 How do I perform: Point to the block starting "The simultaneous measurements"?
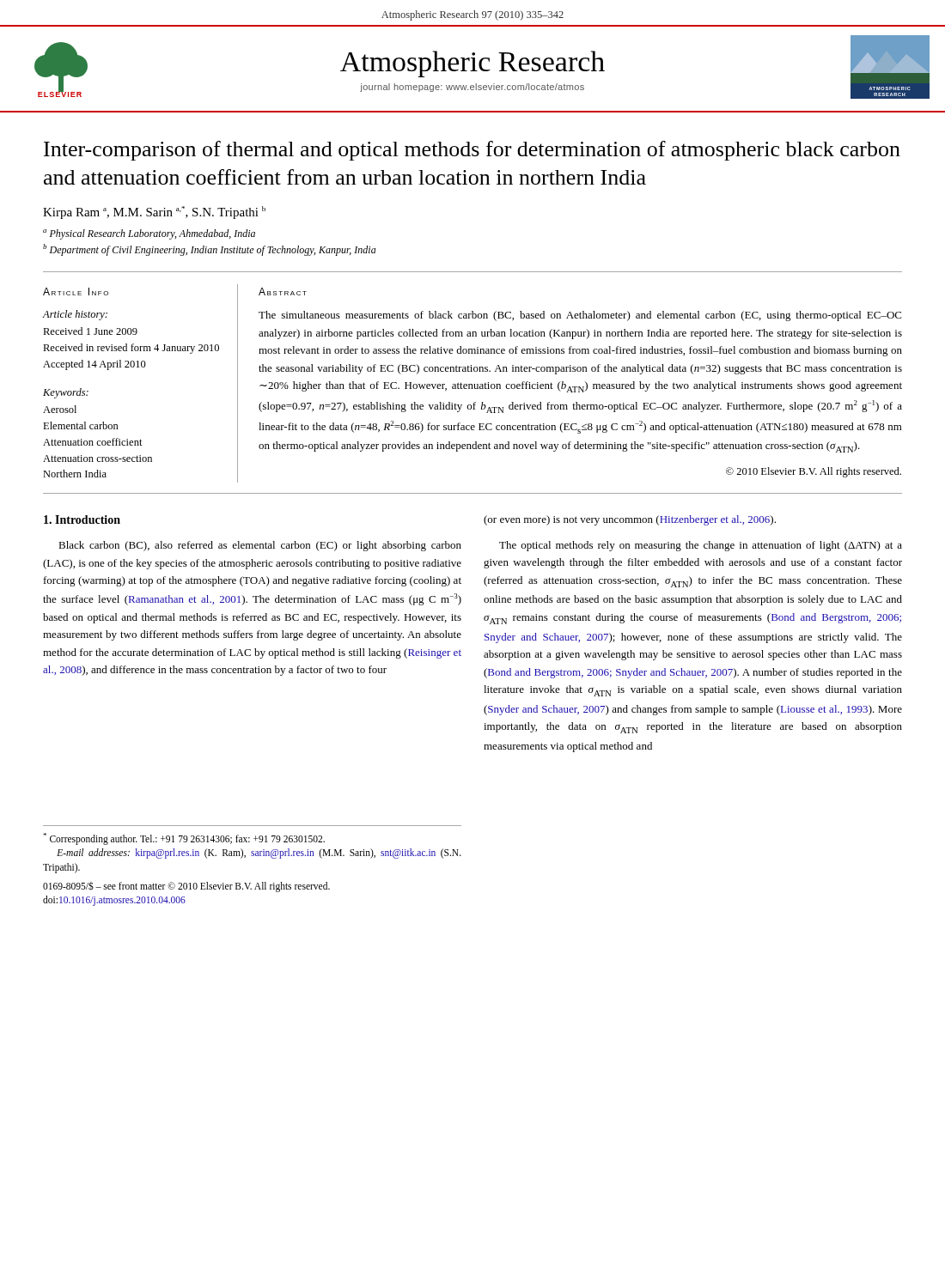(580, 381)
